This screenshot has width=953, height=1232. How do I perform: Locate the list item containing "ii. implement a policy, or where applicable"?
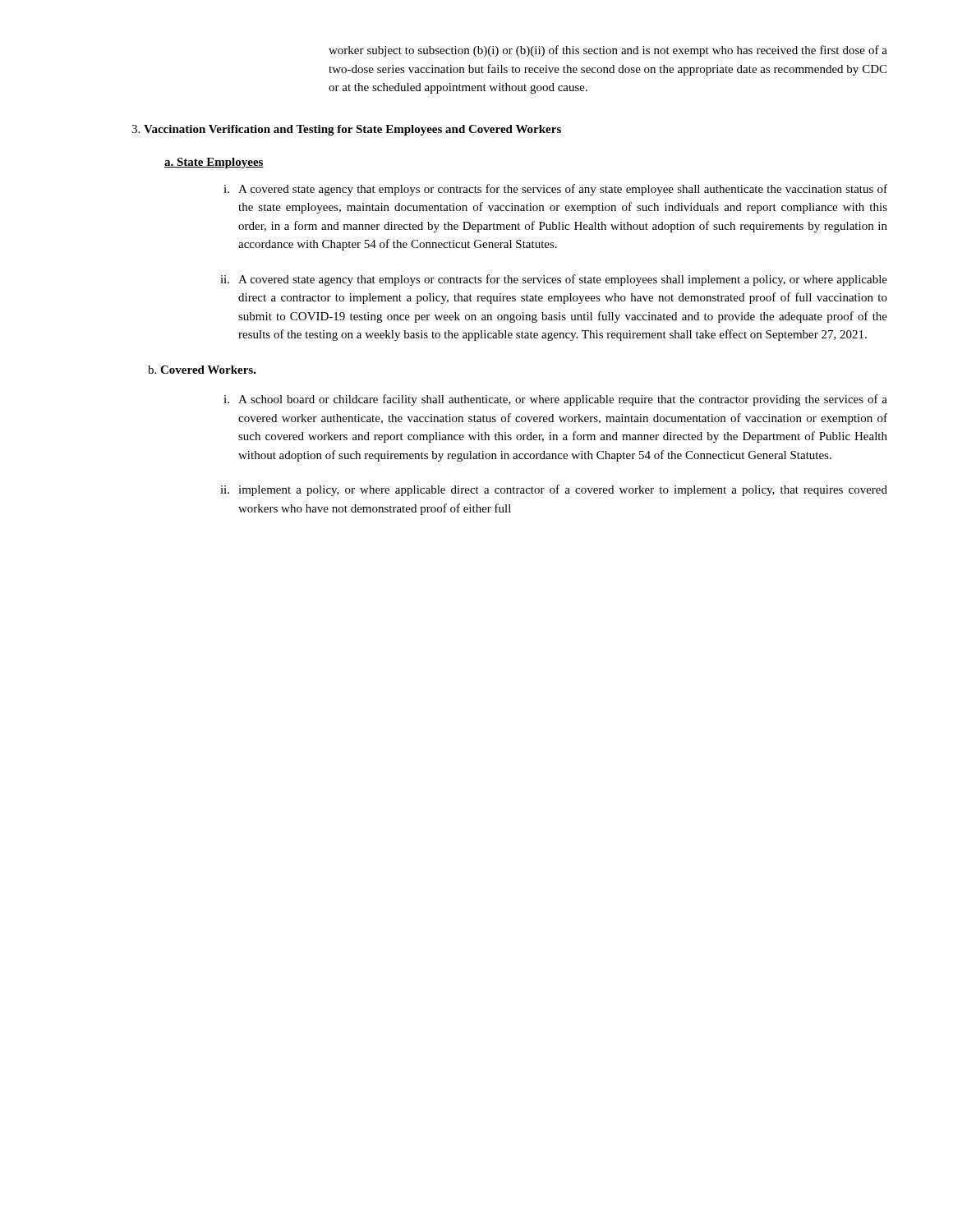point(542,499)
